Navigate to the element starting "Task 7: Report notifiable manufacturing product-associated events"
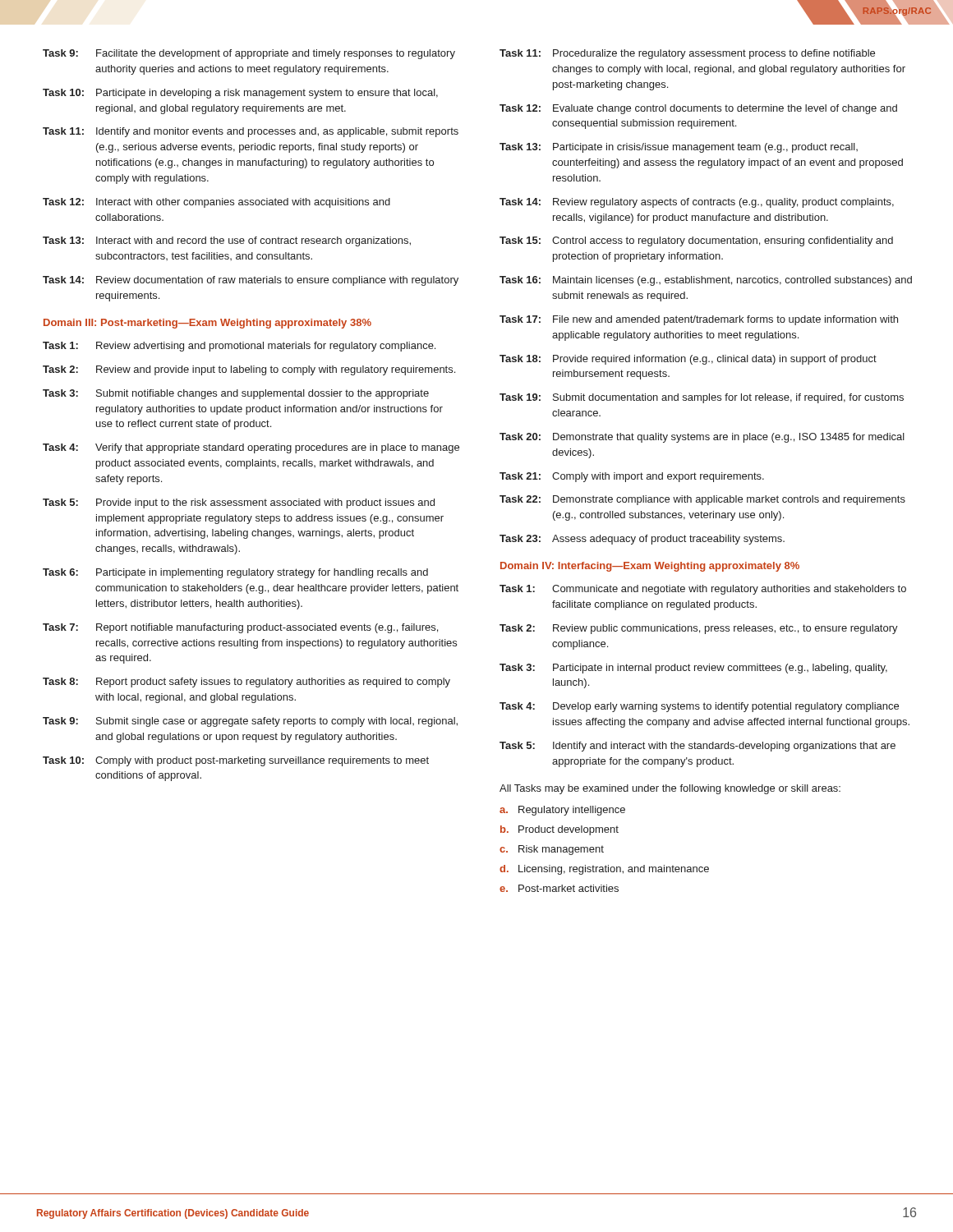The image size is (953, 1232). point(251,643)
